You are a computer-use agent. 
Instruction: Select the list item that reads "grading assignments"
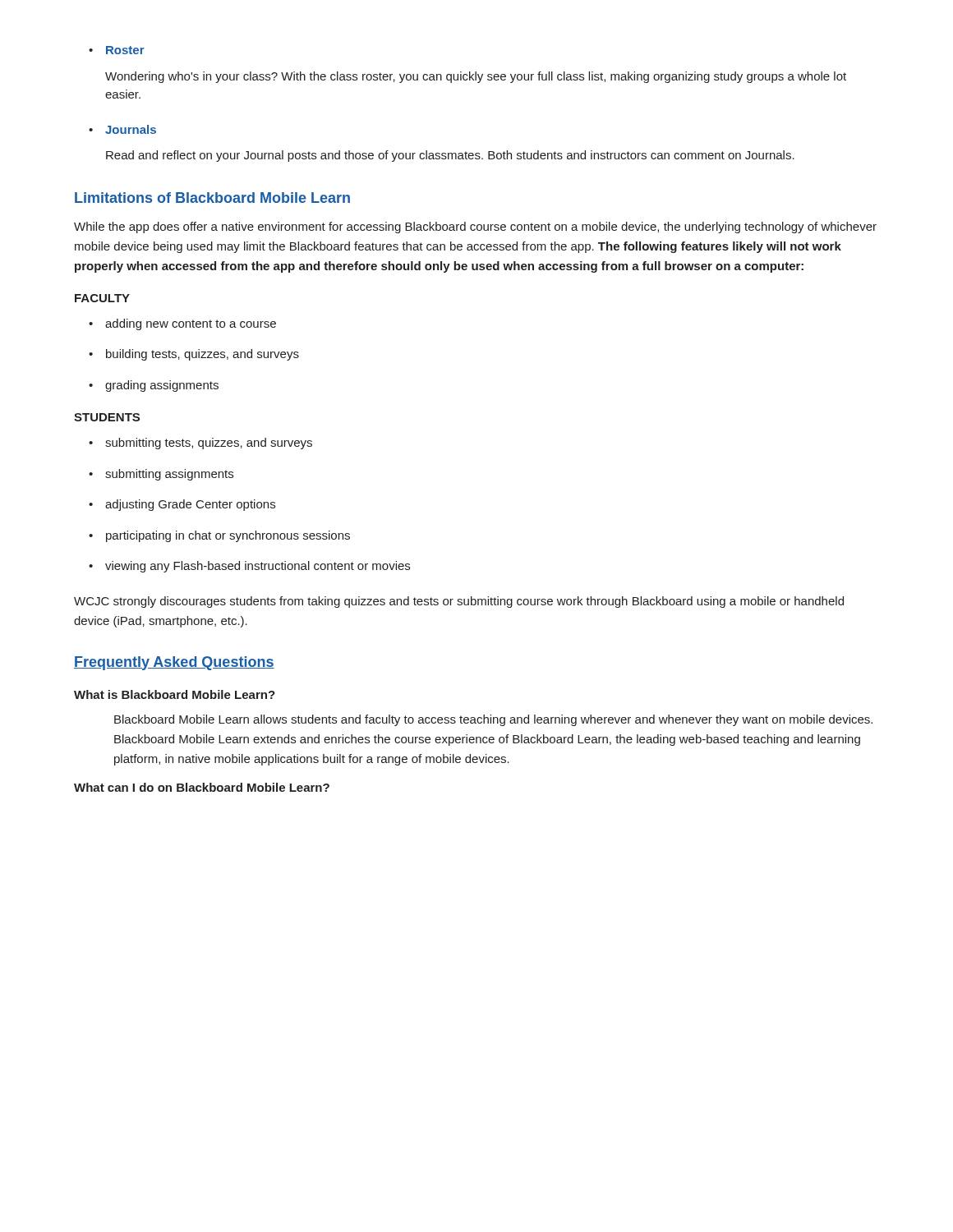(154, 386)
